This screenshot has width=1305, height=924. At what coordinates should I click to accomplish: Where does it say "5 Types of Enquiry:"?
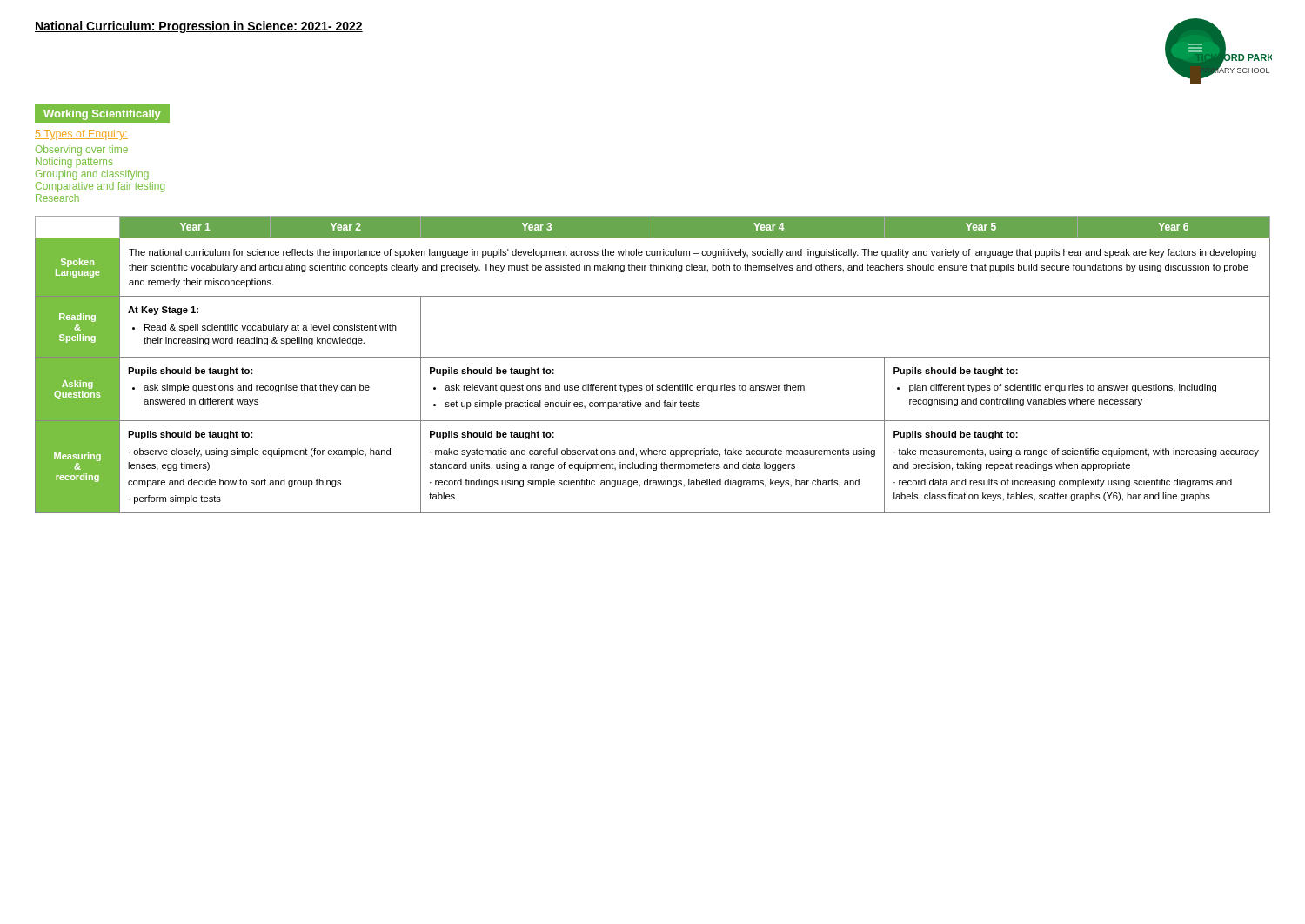pyautogui.click(x=81, y=134)
